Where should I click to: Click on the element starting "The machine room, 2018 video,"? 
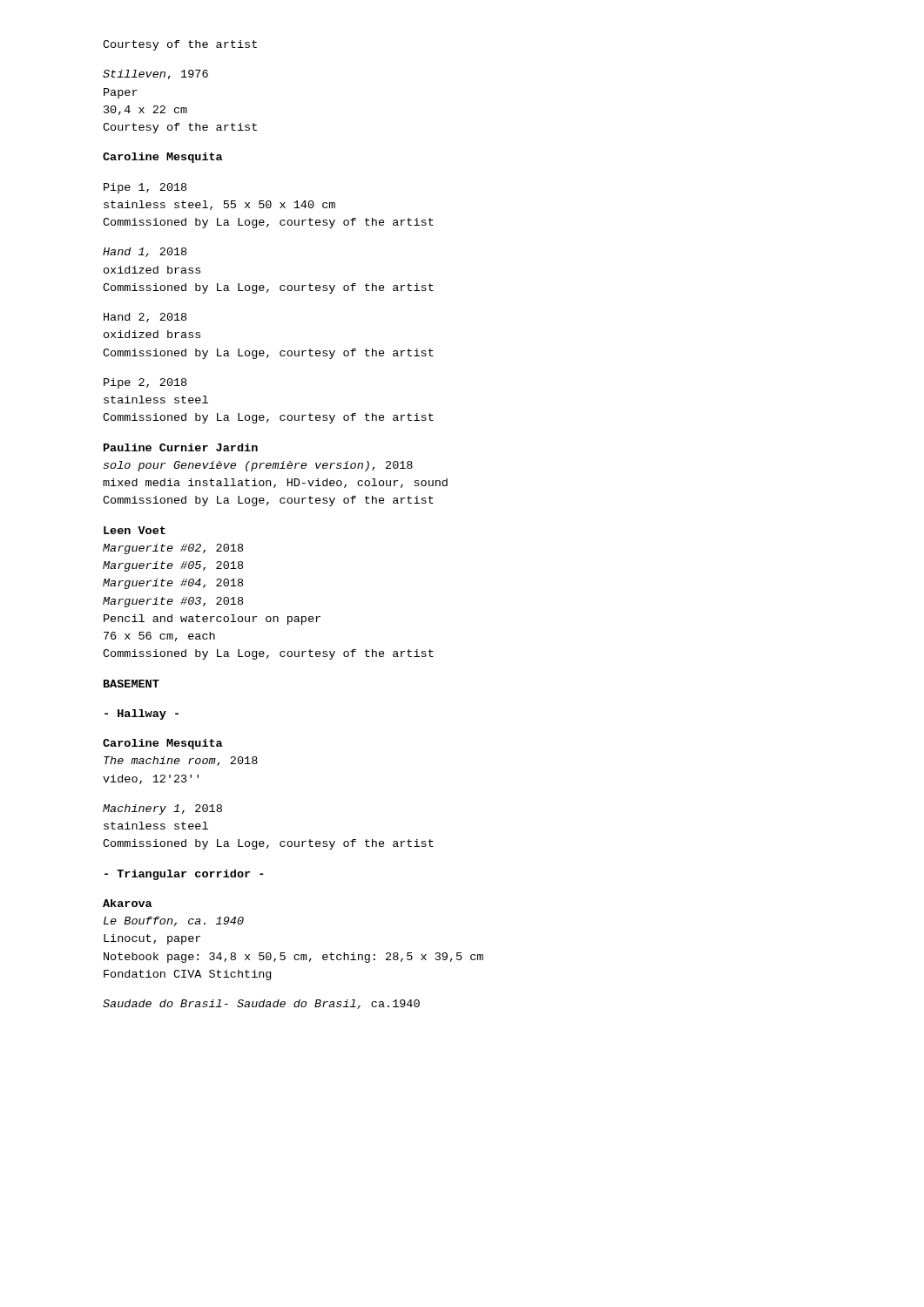(180, 770)
